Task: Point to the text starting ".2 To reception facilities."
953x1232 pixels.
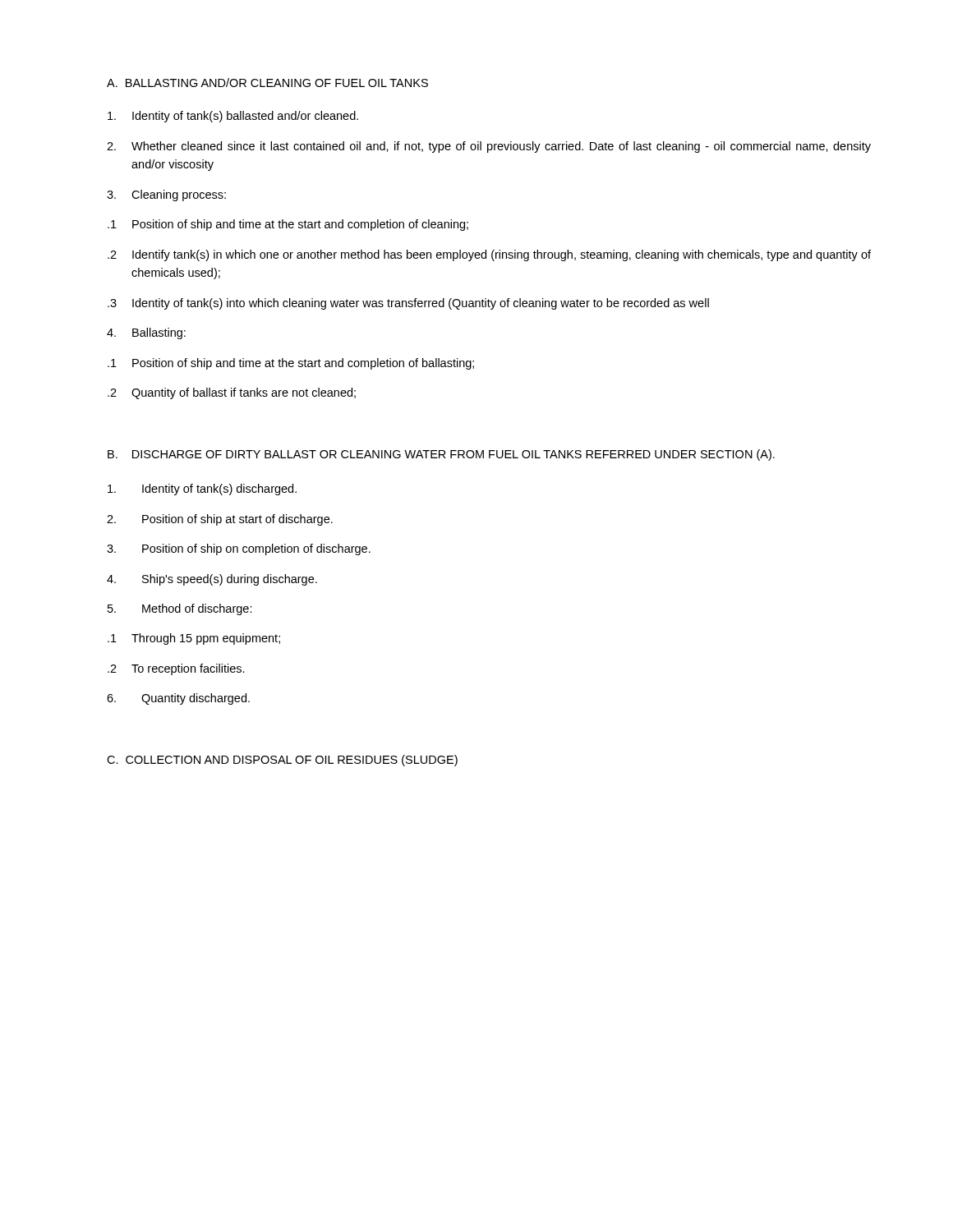Action: pos(176,669)
